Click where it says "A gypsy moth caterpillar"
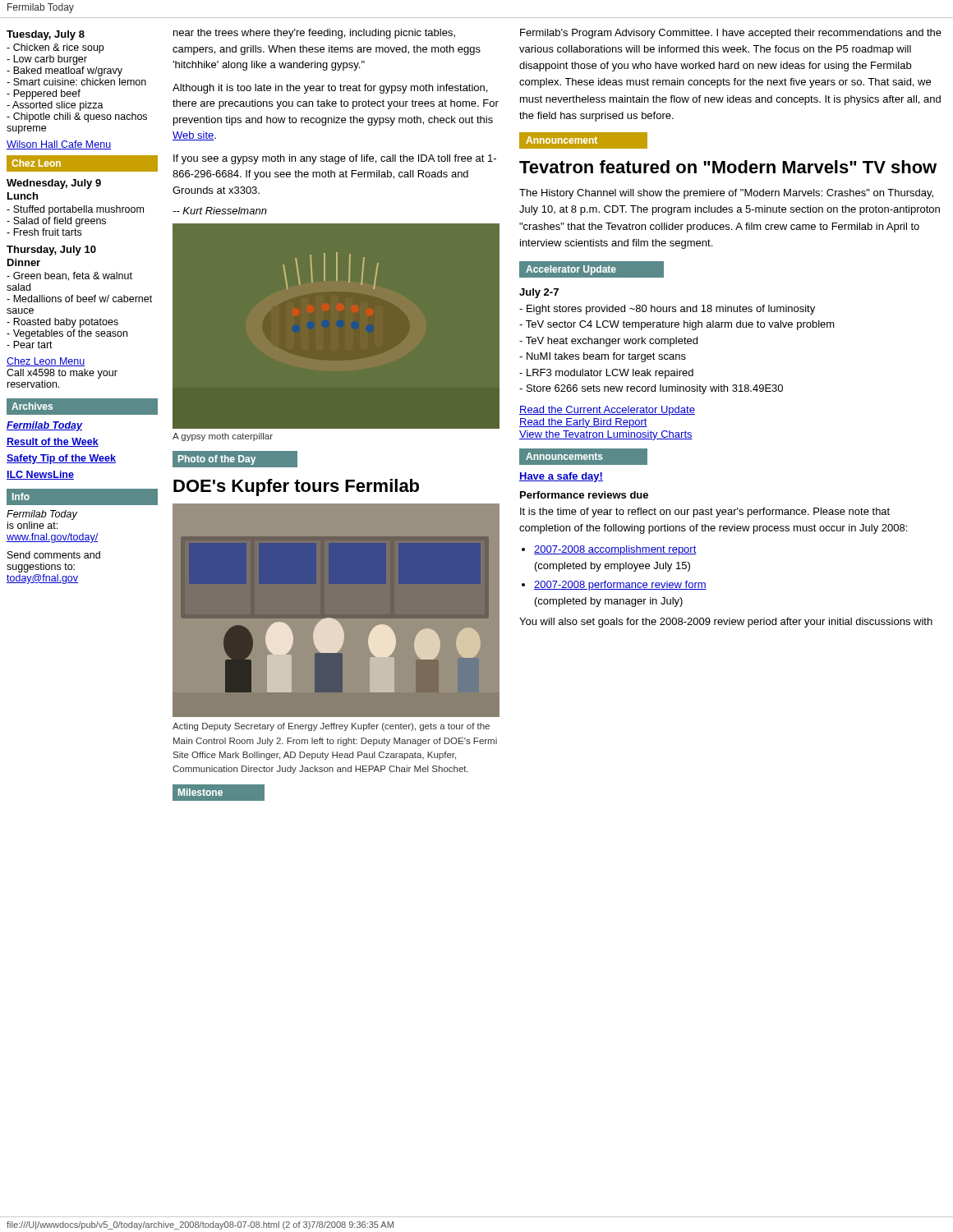This screenshot has height=1232, width=953. coord(223,436)
